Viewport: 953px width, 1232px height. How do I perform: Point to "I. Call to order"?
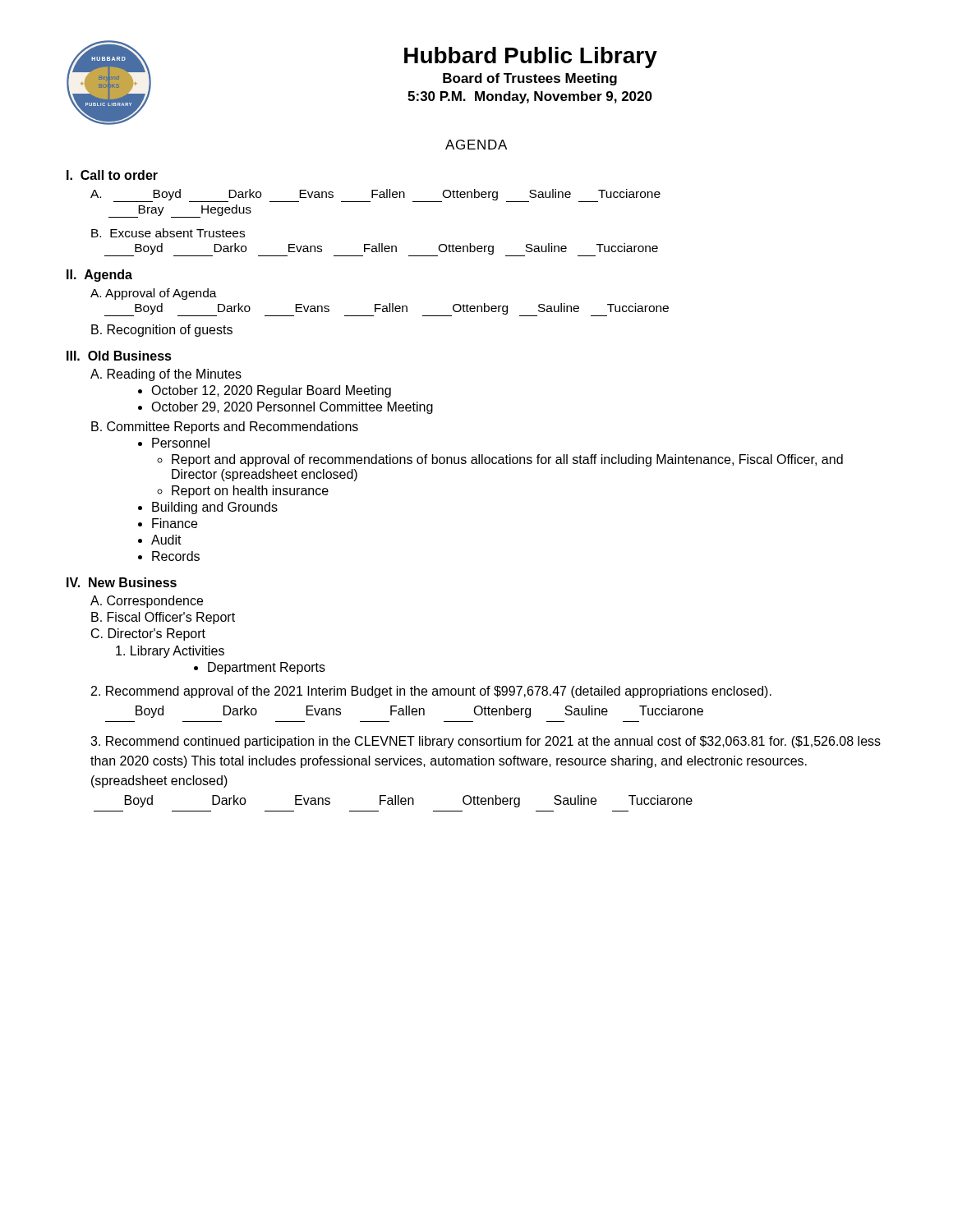pos(112,175)
